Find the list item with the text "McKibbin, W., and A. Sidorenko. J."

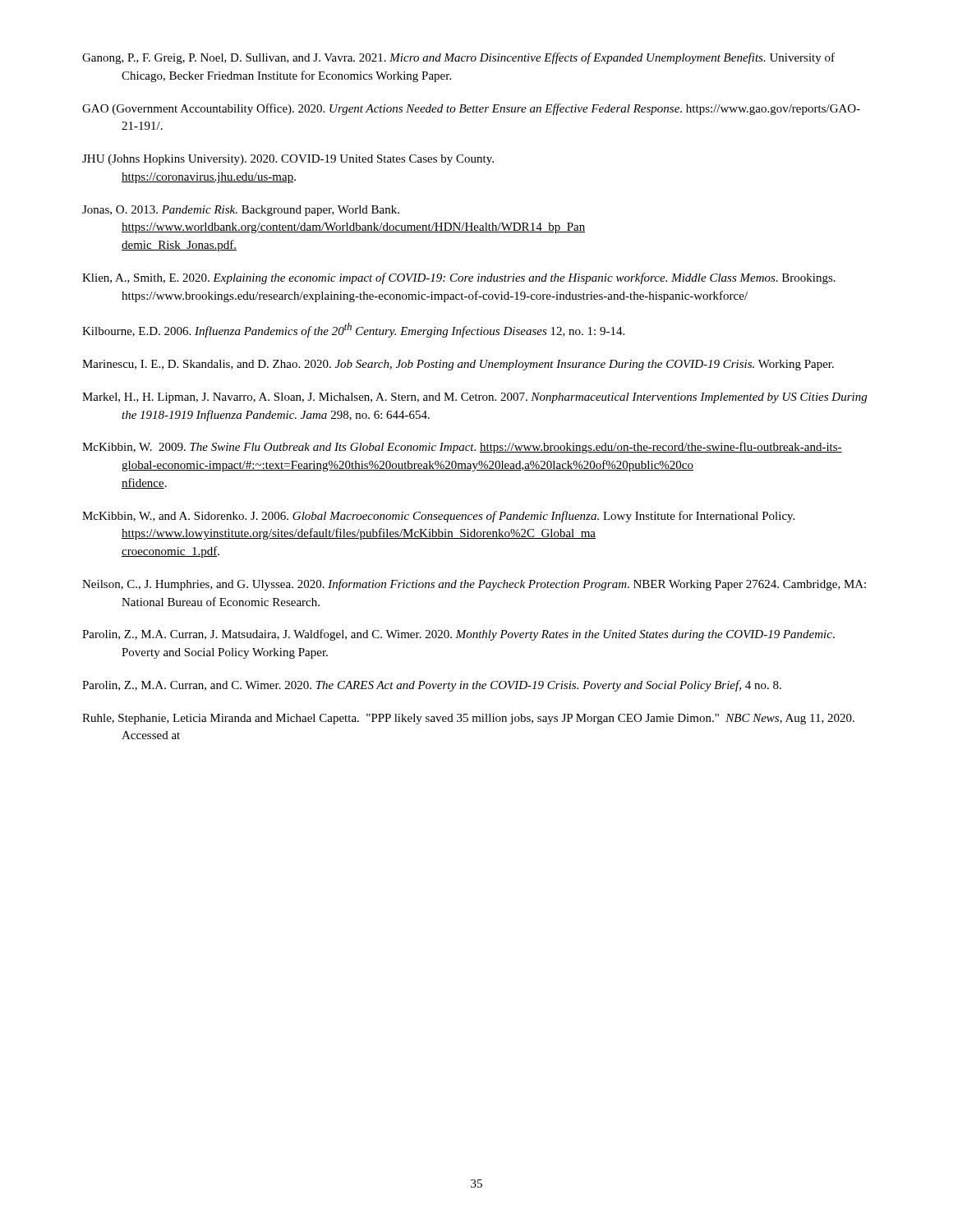point(439,533)
